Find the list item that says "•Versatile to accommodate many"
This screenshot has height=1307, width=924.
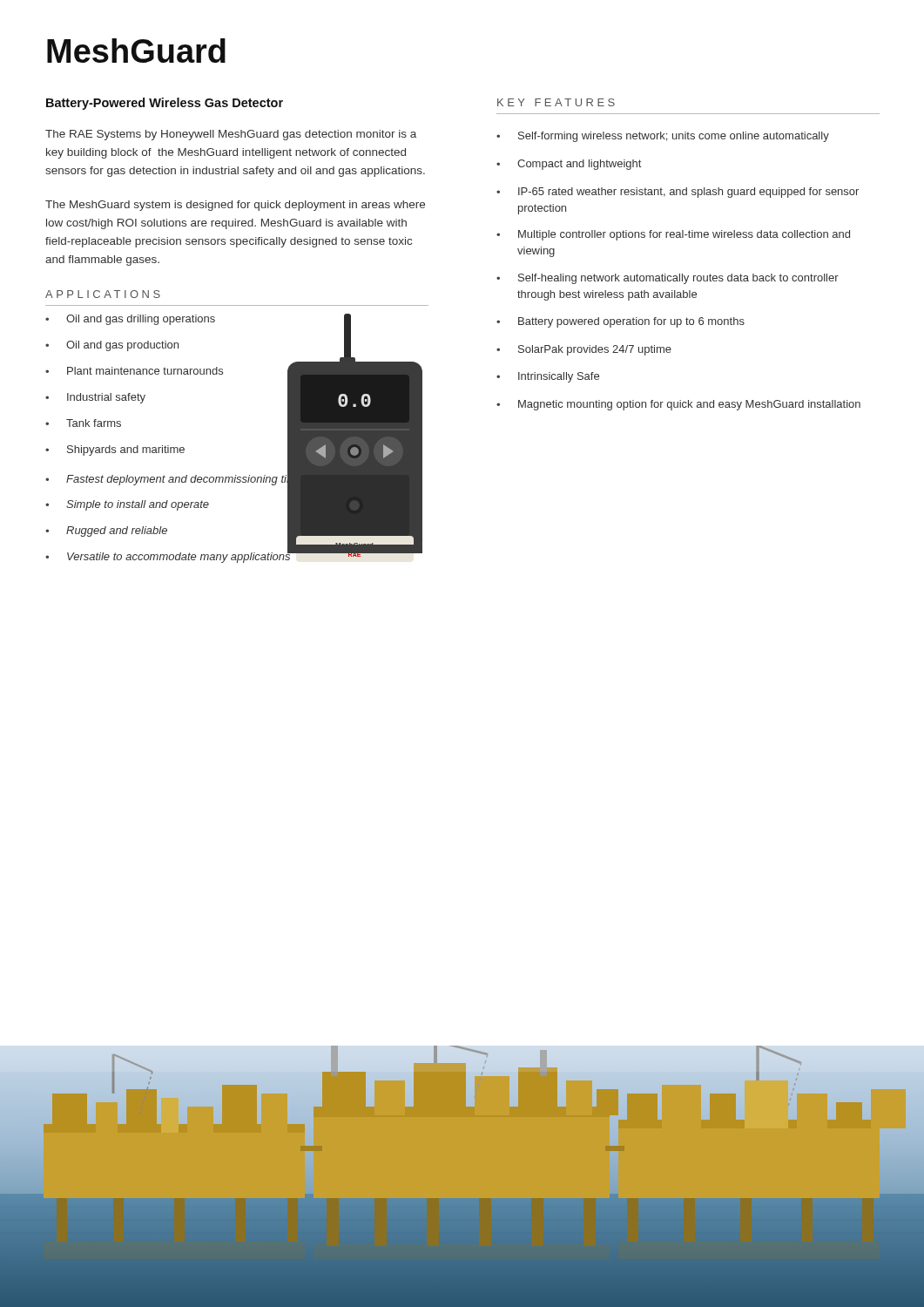coord(168,558)
